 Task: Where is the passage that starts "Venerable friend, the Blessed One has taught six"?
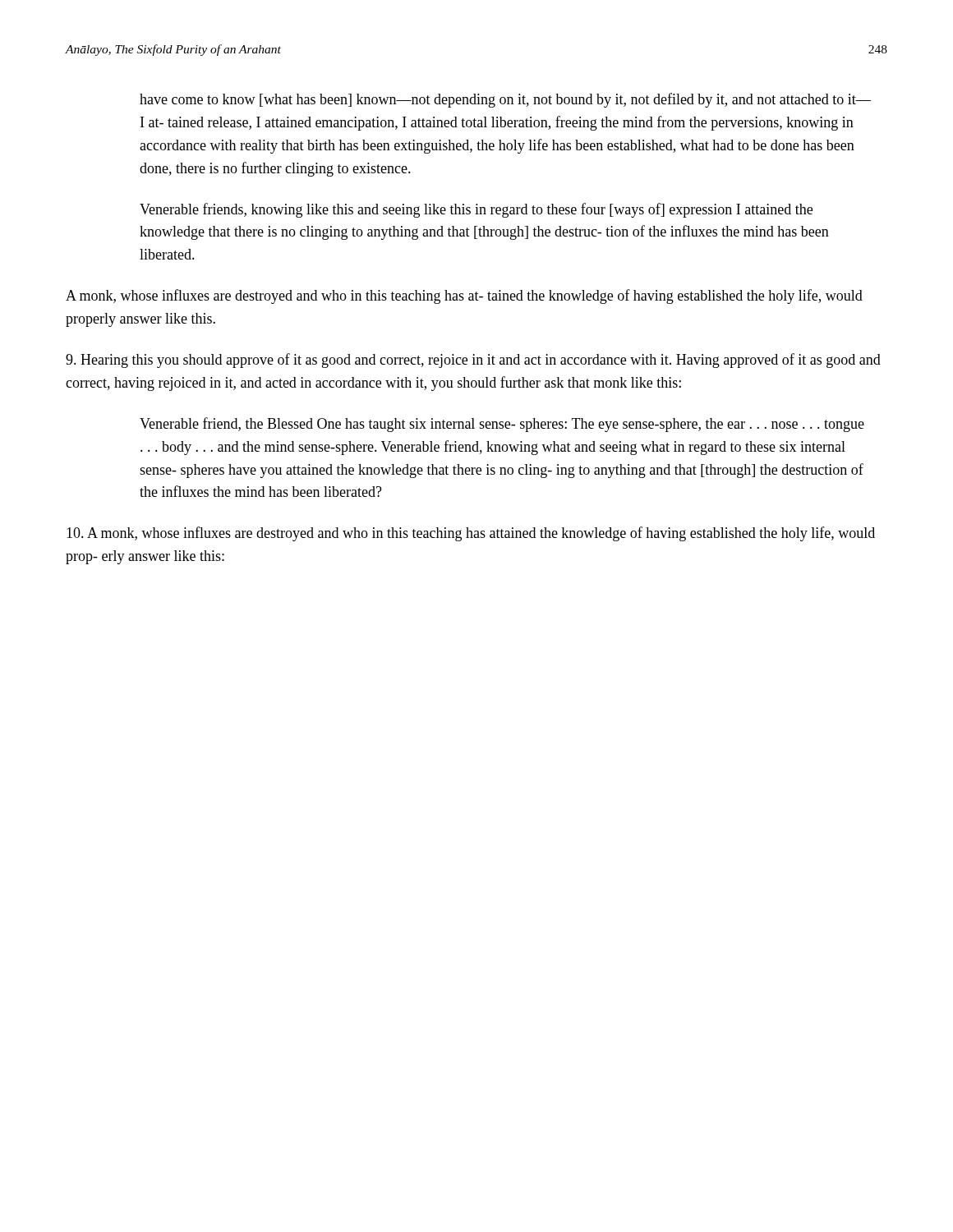point(505,459)
